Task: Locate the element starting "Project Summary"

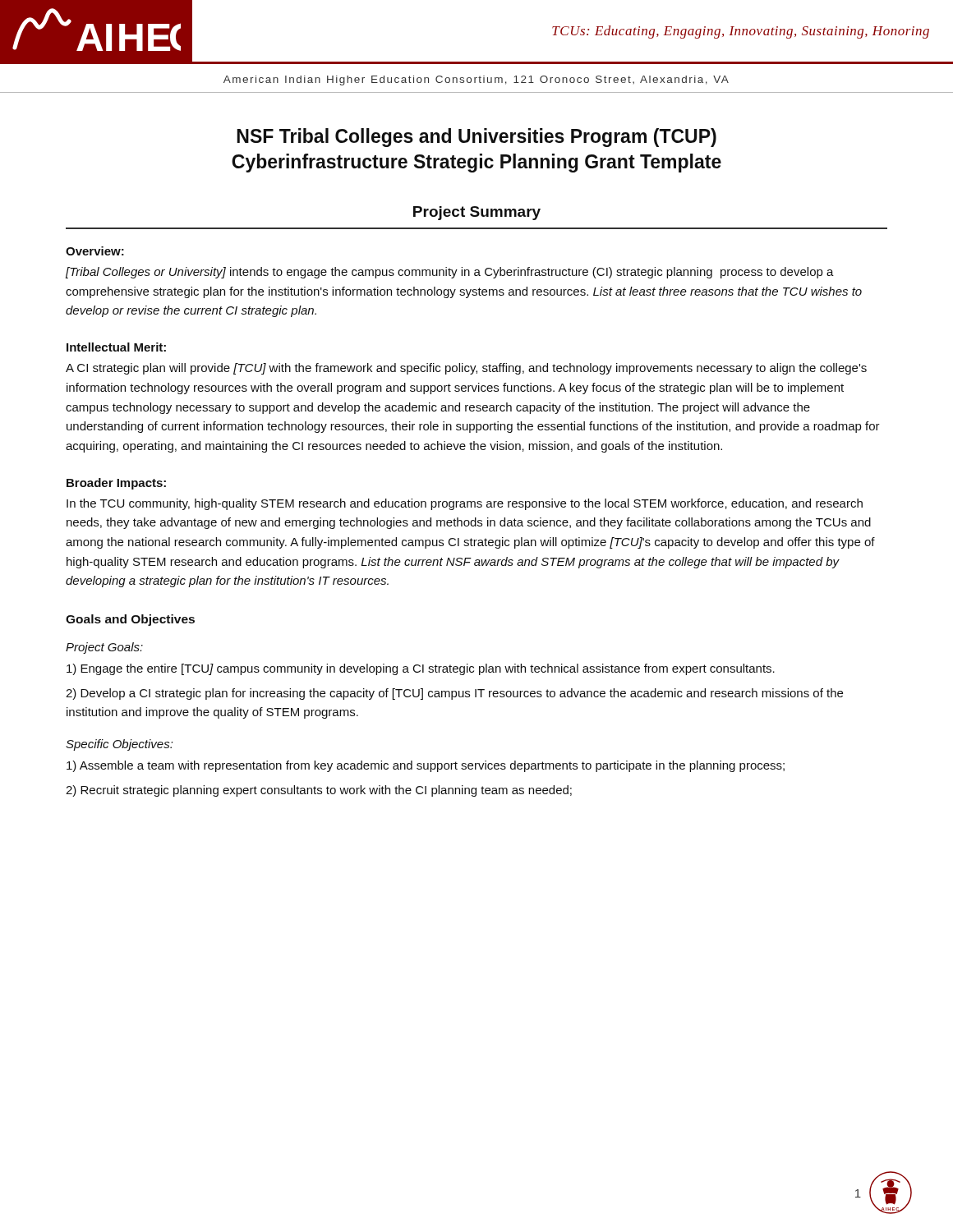Action: 476,212
